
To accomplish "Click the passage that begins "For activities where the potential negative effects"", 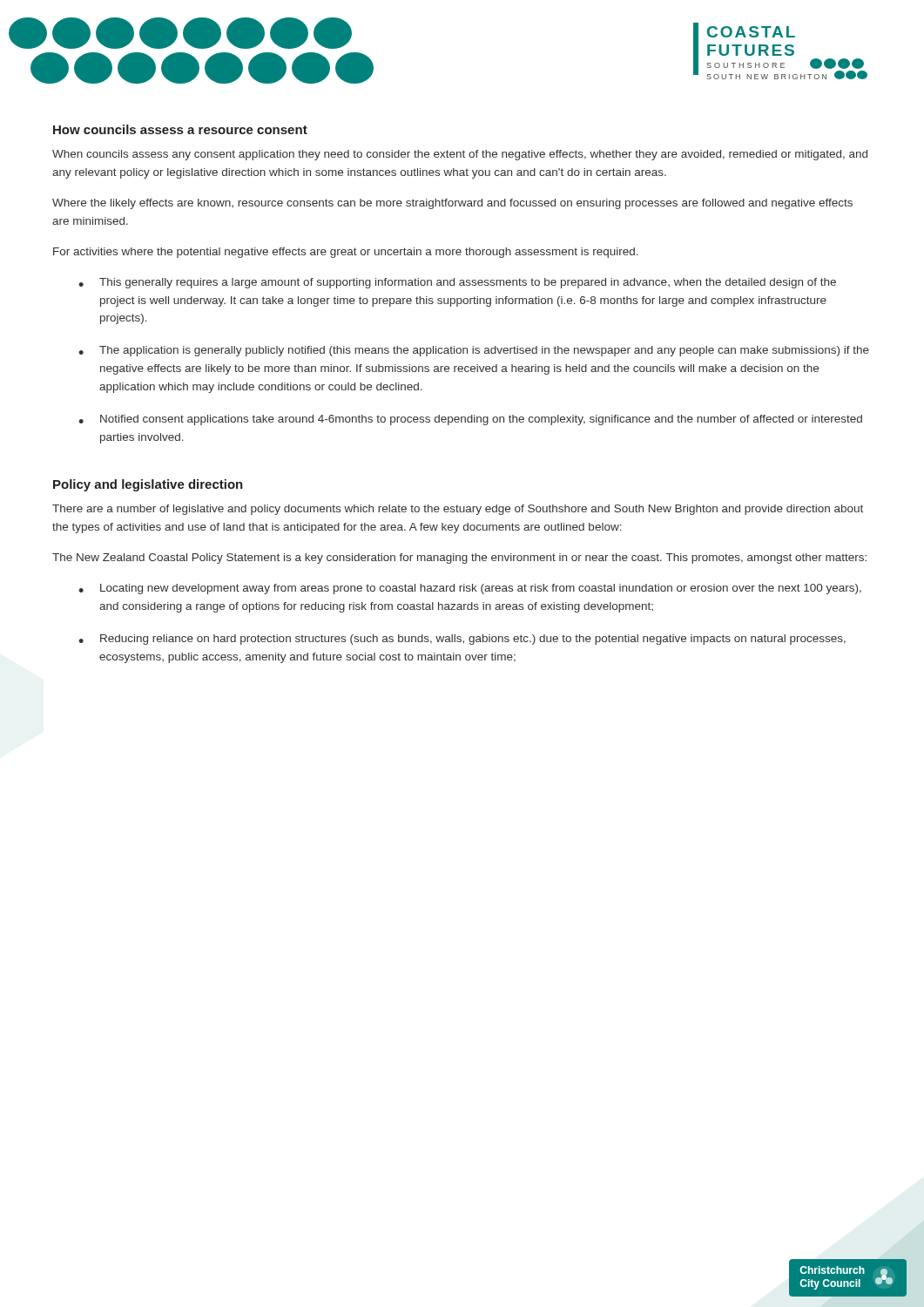I will coord(346,251).
